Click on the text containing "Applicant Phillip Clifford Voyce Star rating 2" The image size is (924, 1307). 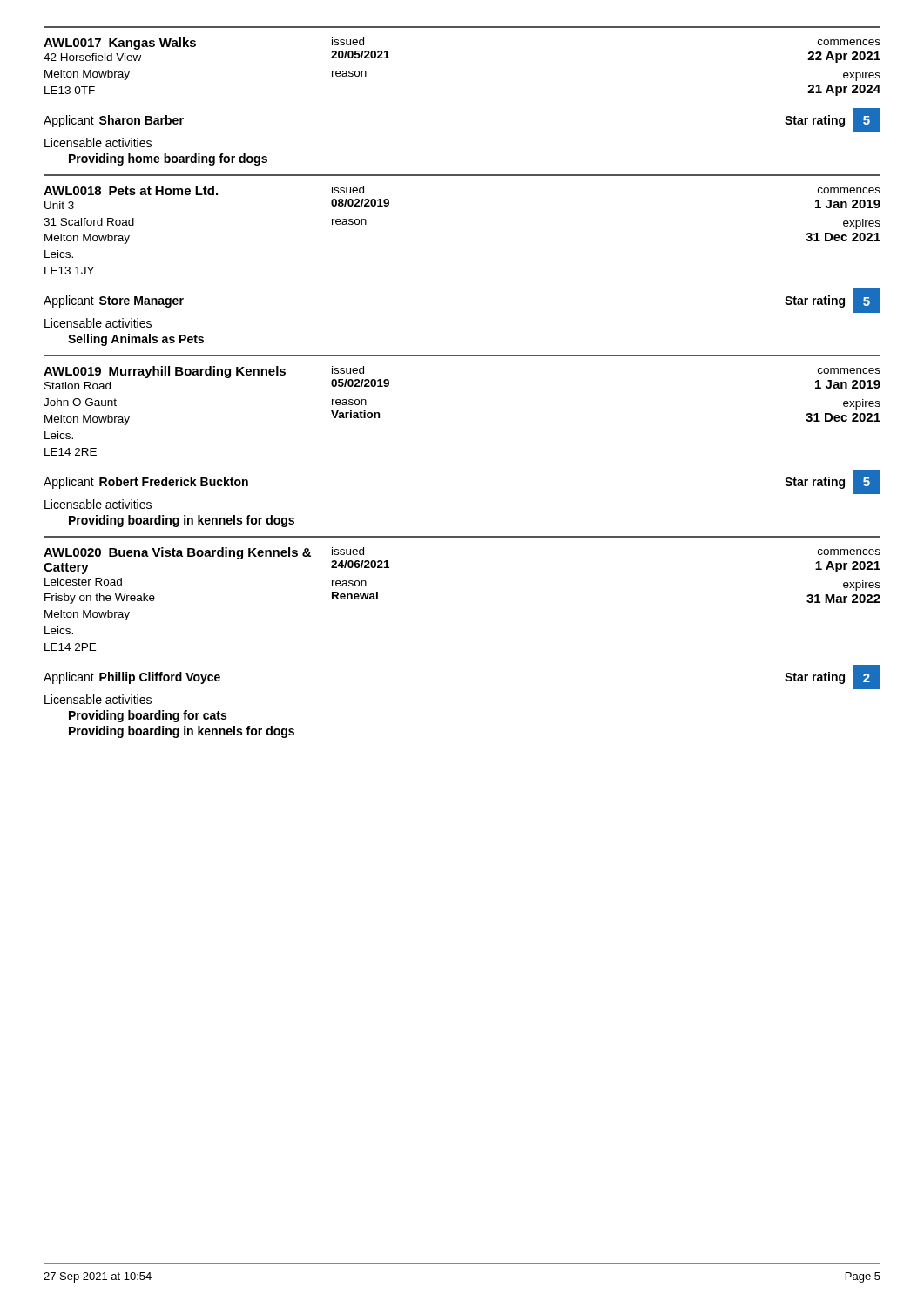pos(199,677)
